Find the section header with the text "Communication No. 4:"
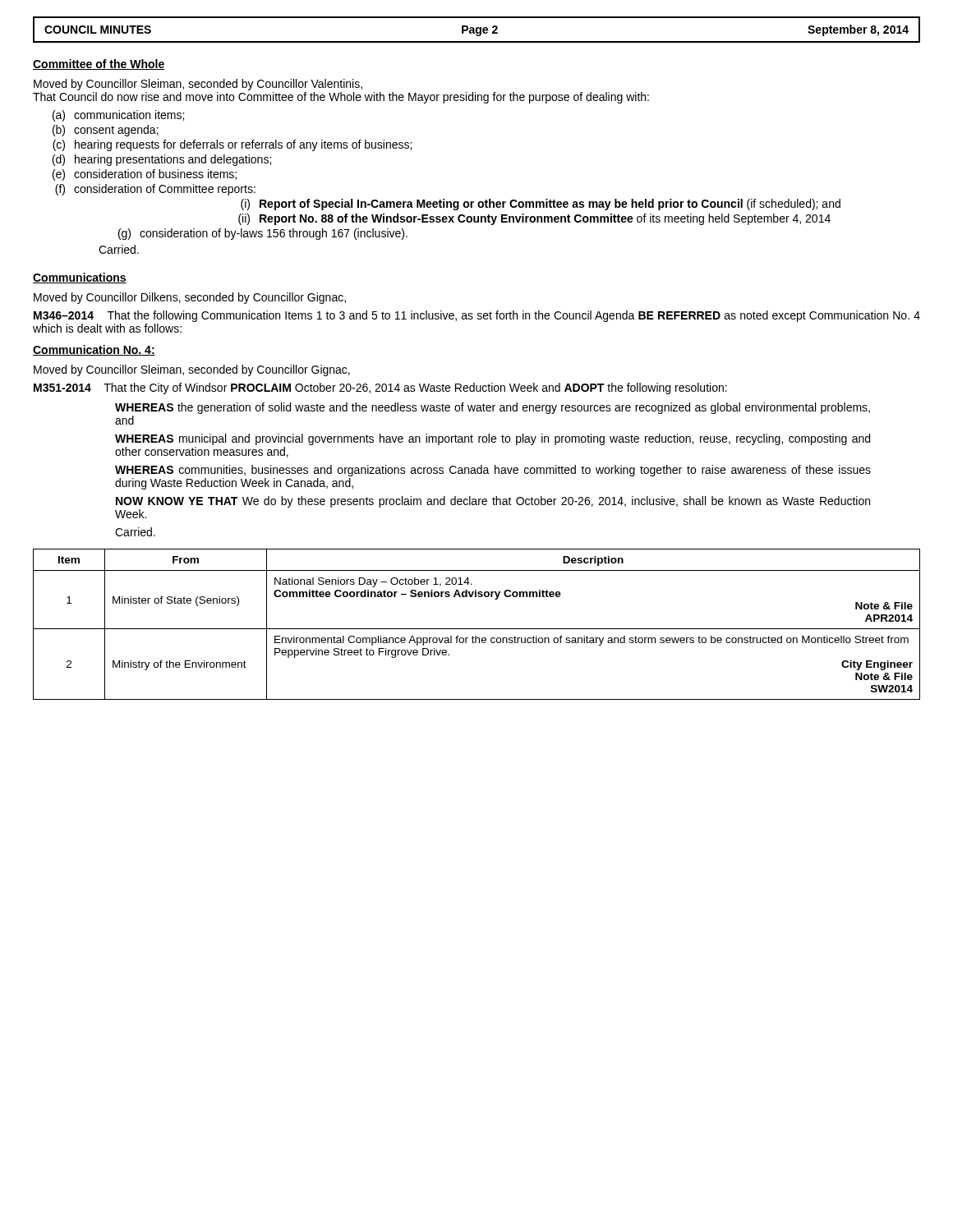Screen dimensions: 1232x953 tap(94, 350)
